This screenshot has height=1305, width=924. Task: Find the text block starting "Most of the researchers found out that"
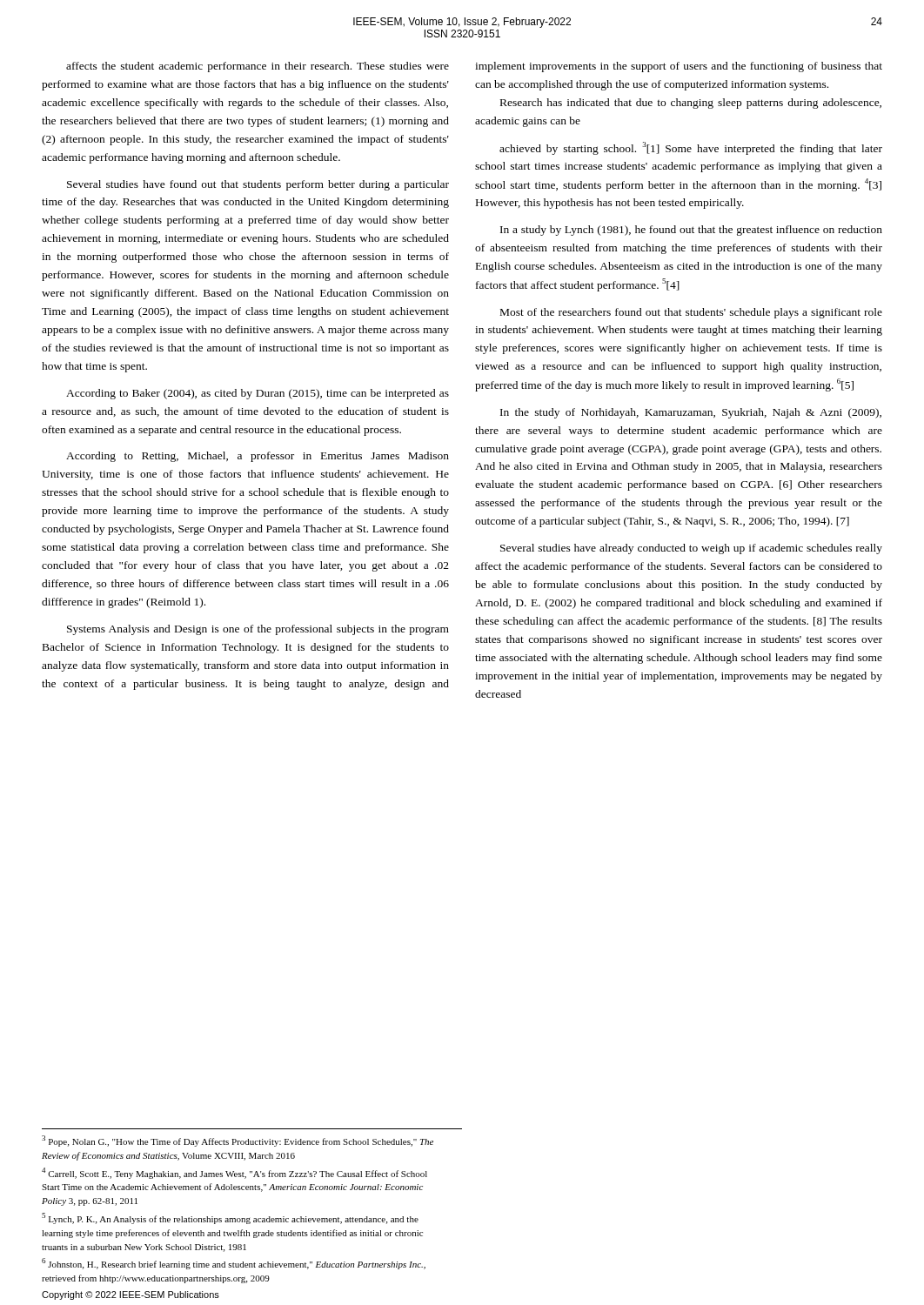(679, 349)
